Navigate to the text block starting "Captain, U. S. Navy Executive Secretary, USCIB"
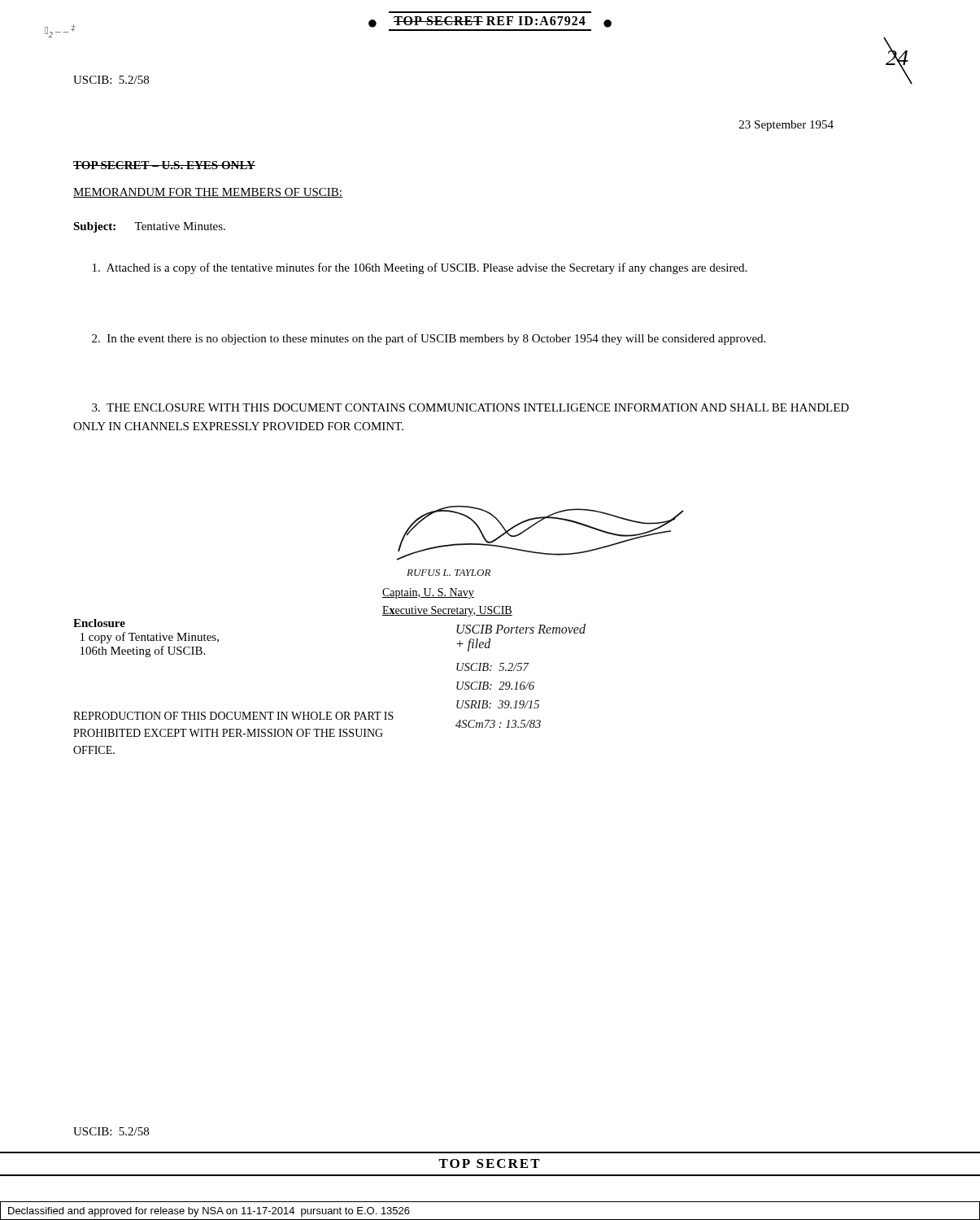The image size is (980, 1220). (x=447, y=601)
